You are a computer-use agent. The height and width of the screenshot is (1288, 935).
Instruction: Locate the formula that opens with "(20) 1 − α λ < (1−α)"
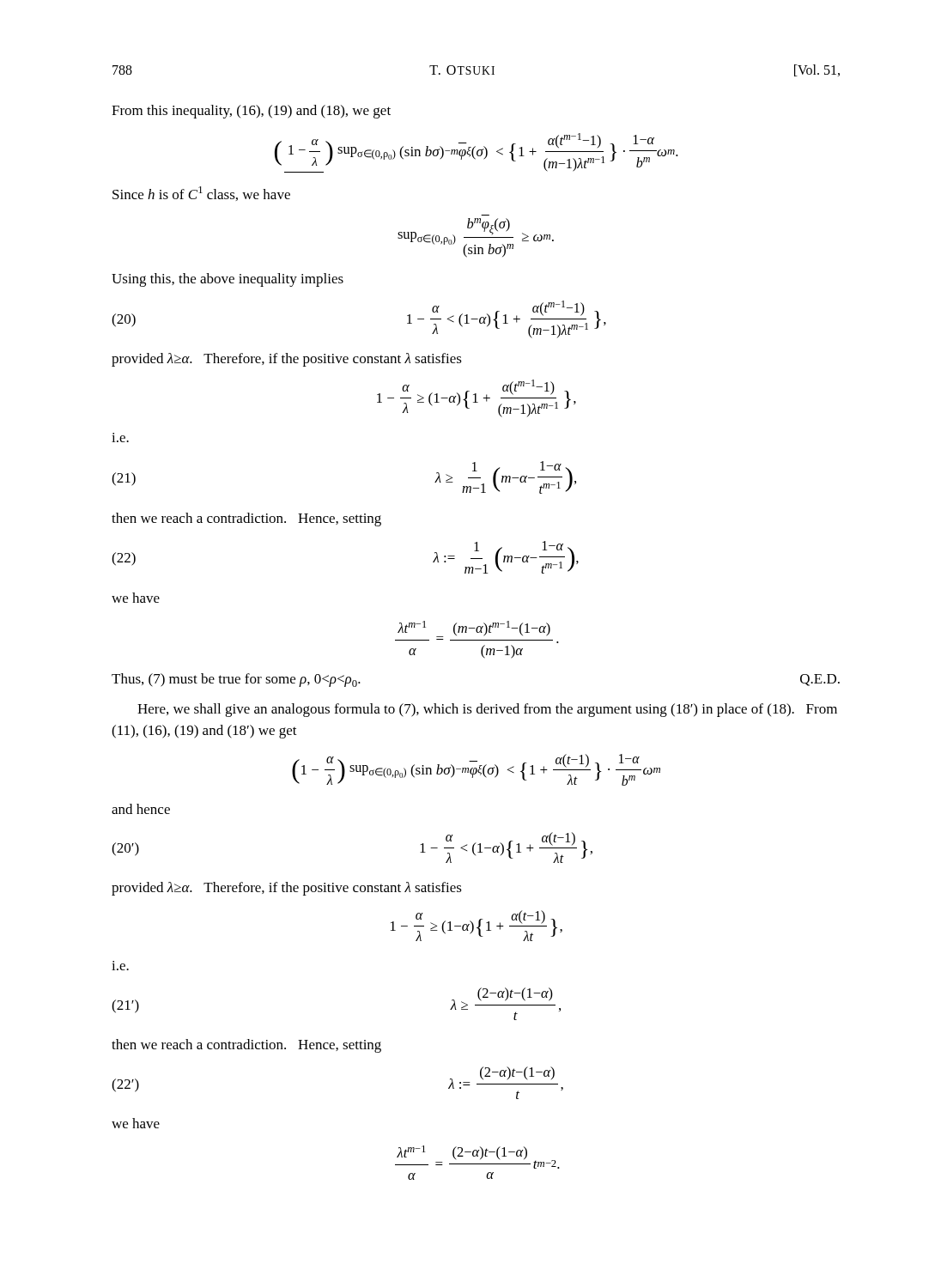coord(476,319)
